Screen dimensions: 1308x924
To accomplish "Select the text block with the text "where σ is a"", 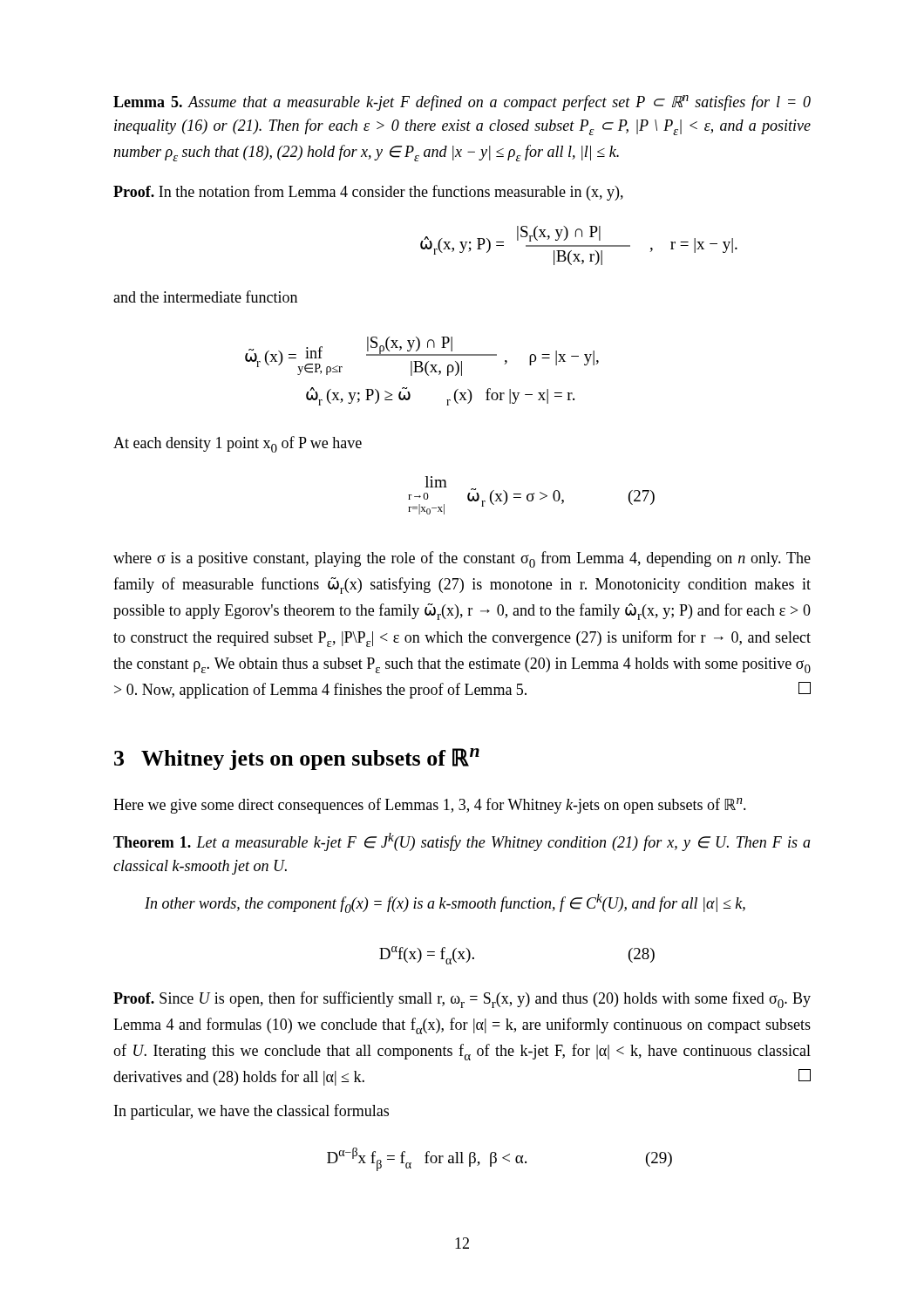I will [x=462, y=624].
